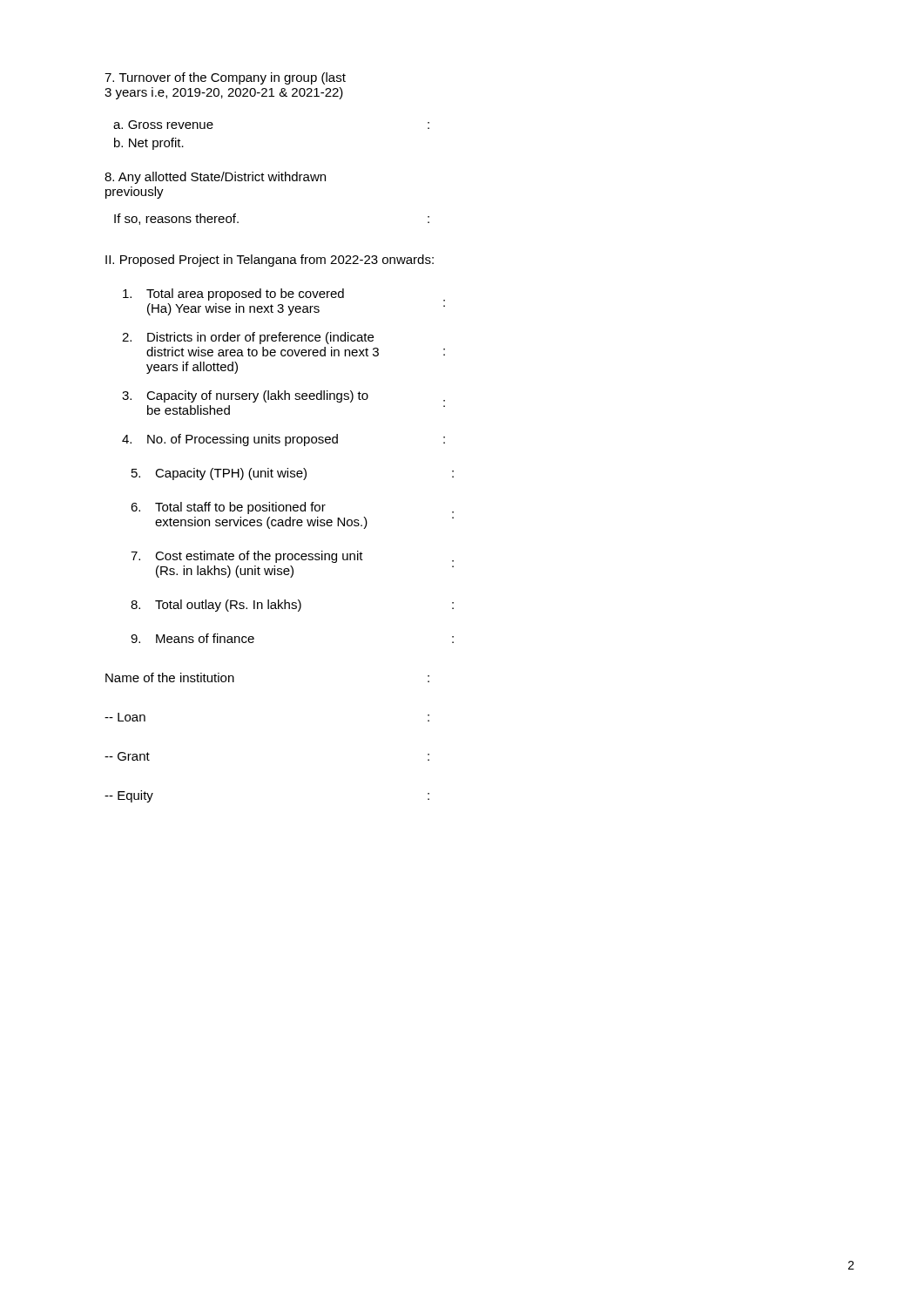Point to the section header beginning "II. Proposed Project"
Screen dimensions: 1307x924
pos(270,259)
